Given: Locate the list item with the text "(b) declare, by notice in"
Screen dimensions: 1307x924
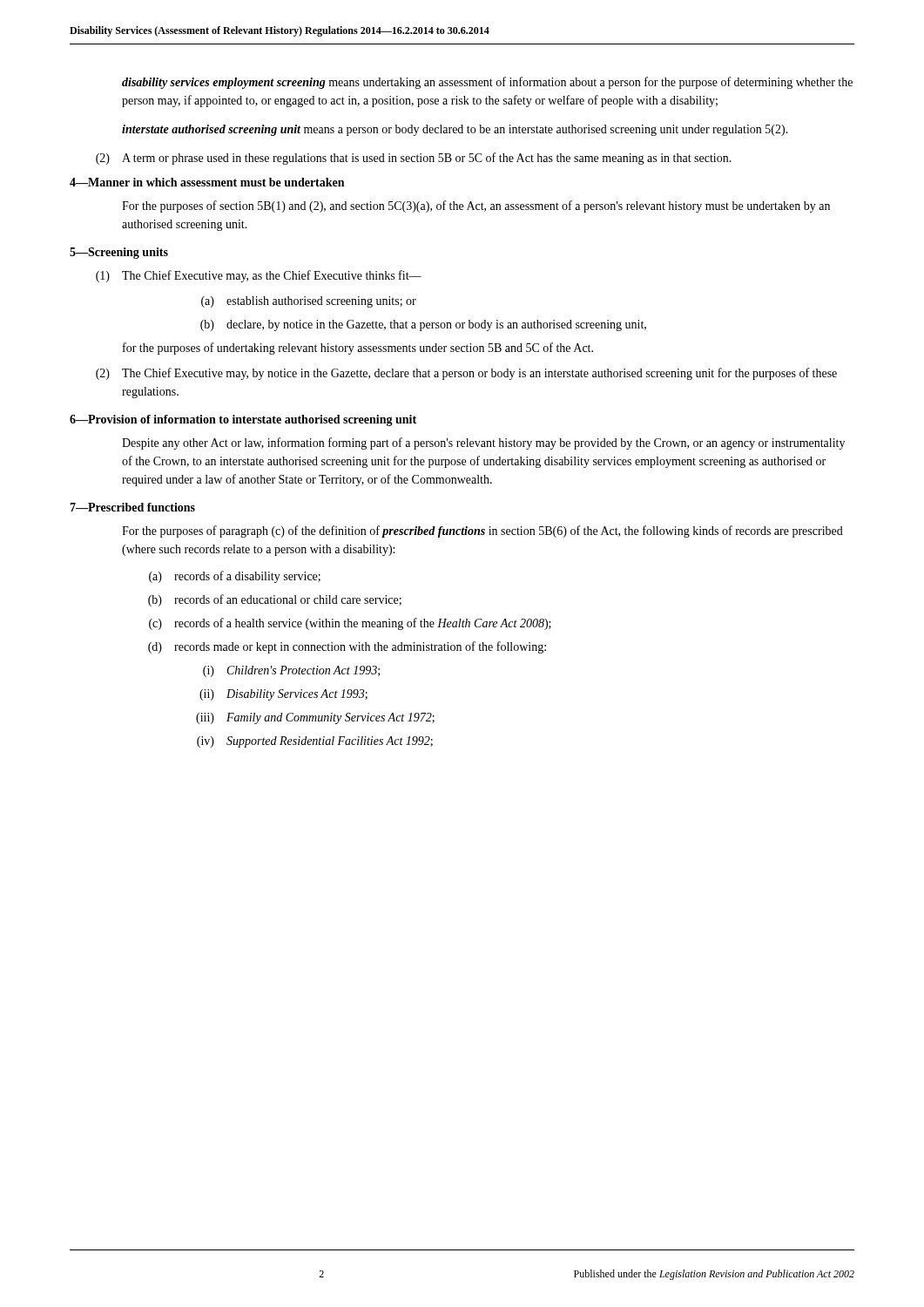Looking at the screenshot, I should point(514,325).
